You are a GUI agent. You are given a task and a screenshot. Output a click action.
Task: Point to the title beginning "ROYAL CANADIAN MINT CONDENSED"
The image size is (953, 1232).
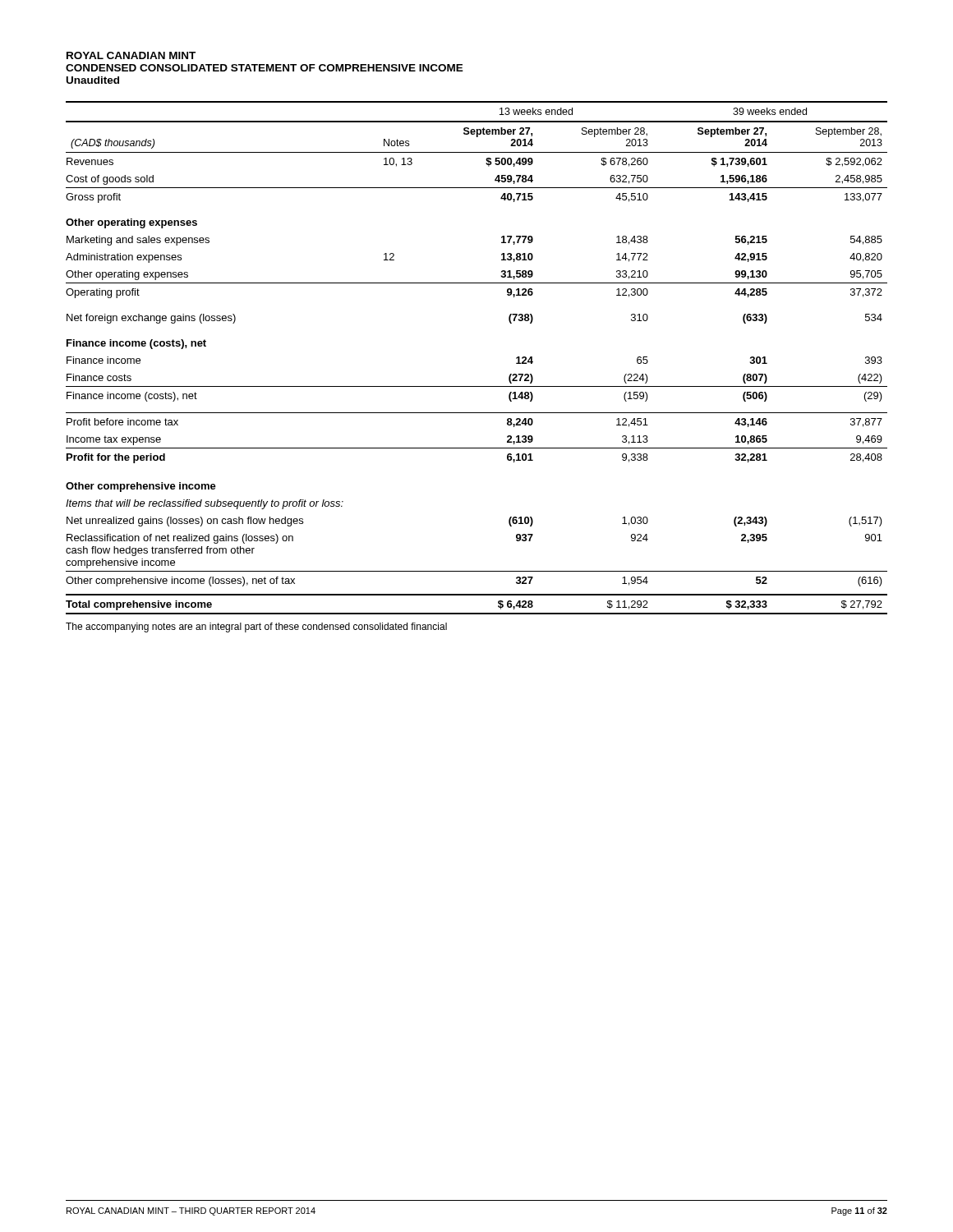131,55
